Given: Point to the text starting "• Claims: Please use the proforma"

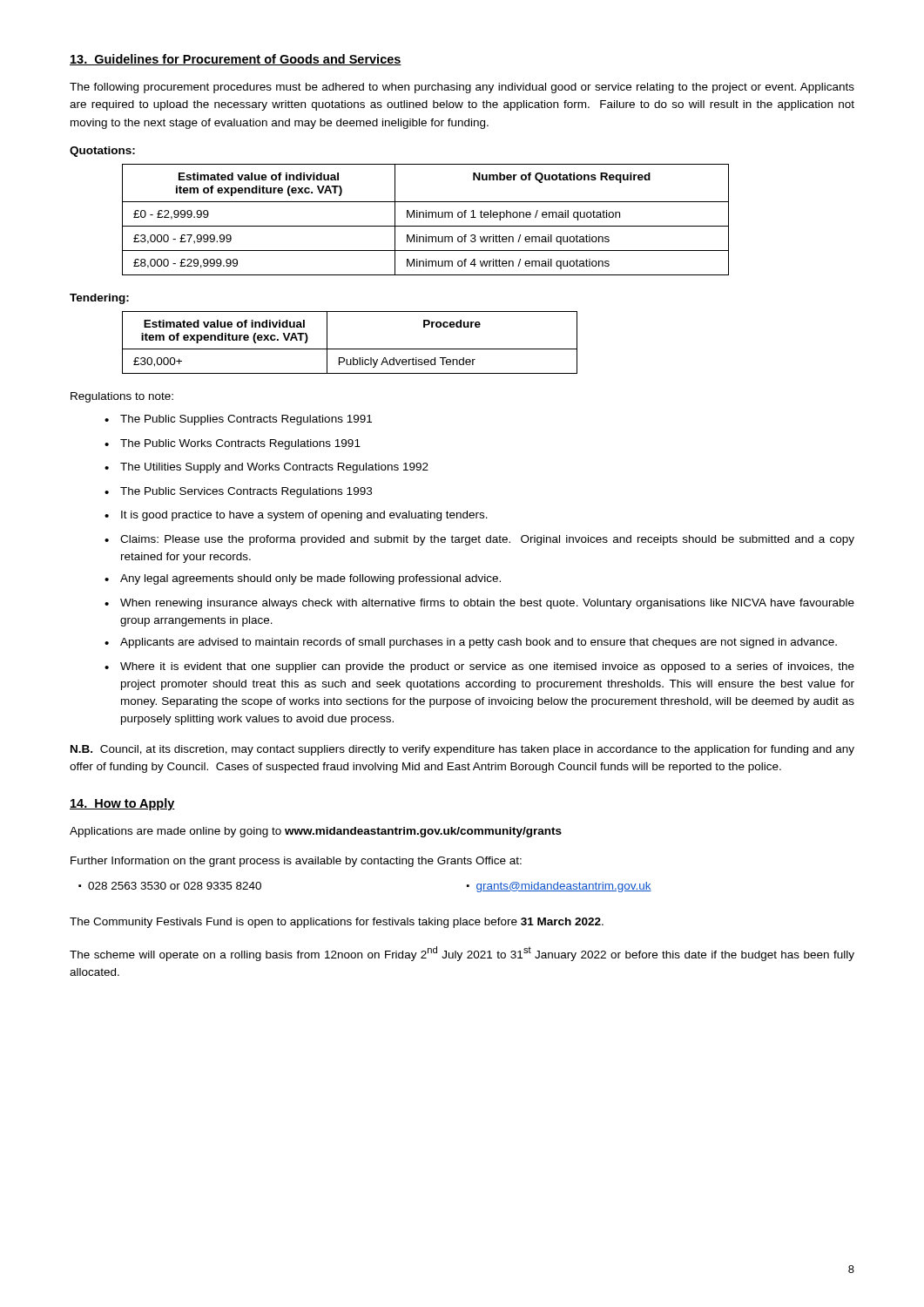Looking at the screenshot, I should [x=479, y=548].
